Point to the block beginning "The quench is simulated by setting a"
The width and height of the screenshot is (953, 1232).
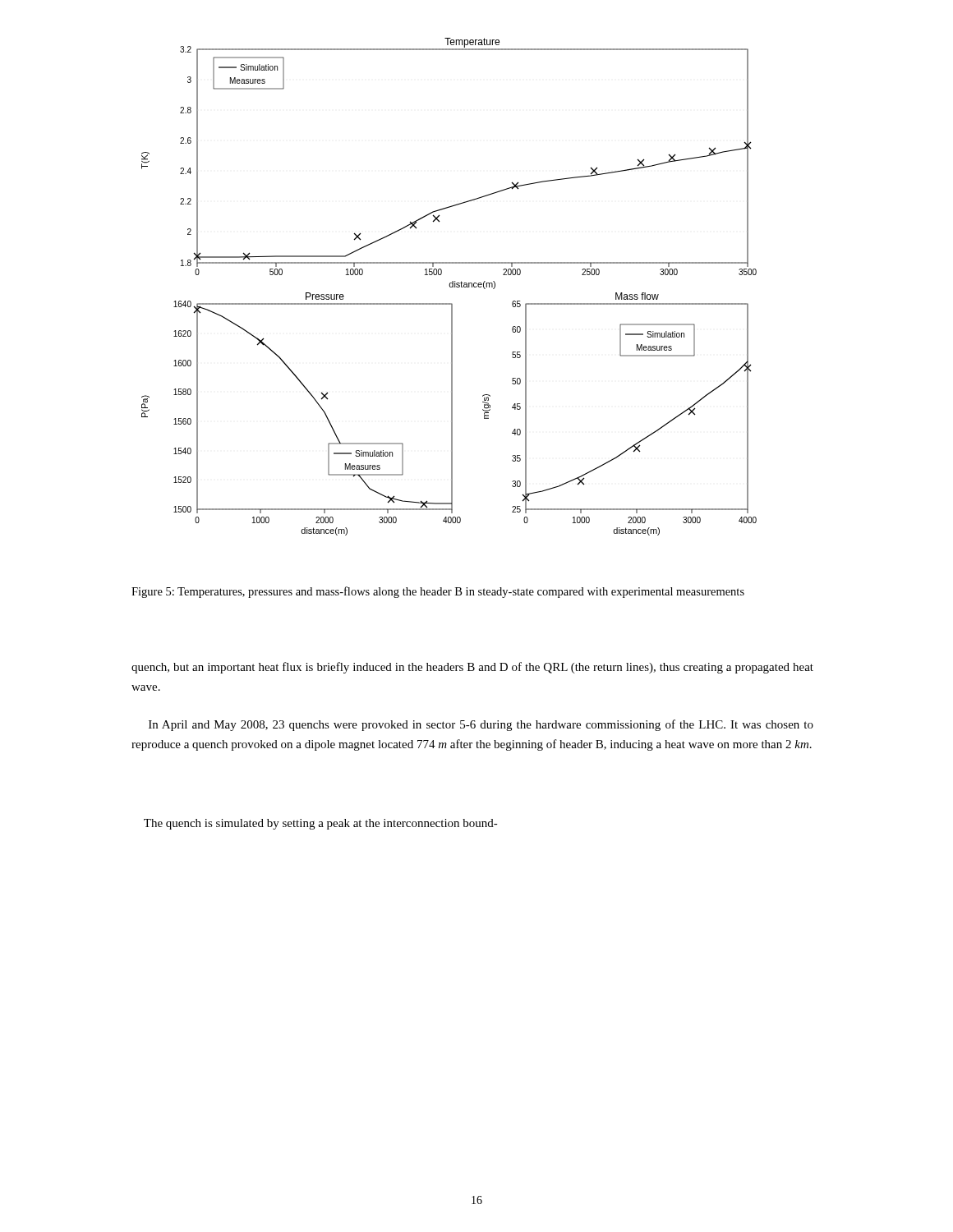coord(315,823)
